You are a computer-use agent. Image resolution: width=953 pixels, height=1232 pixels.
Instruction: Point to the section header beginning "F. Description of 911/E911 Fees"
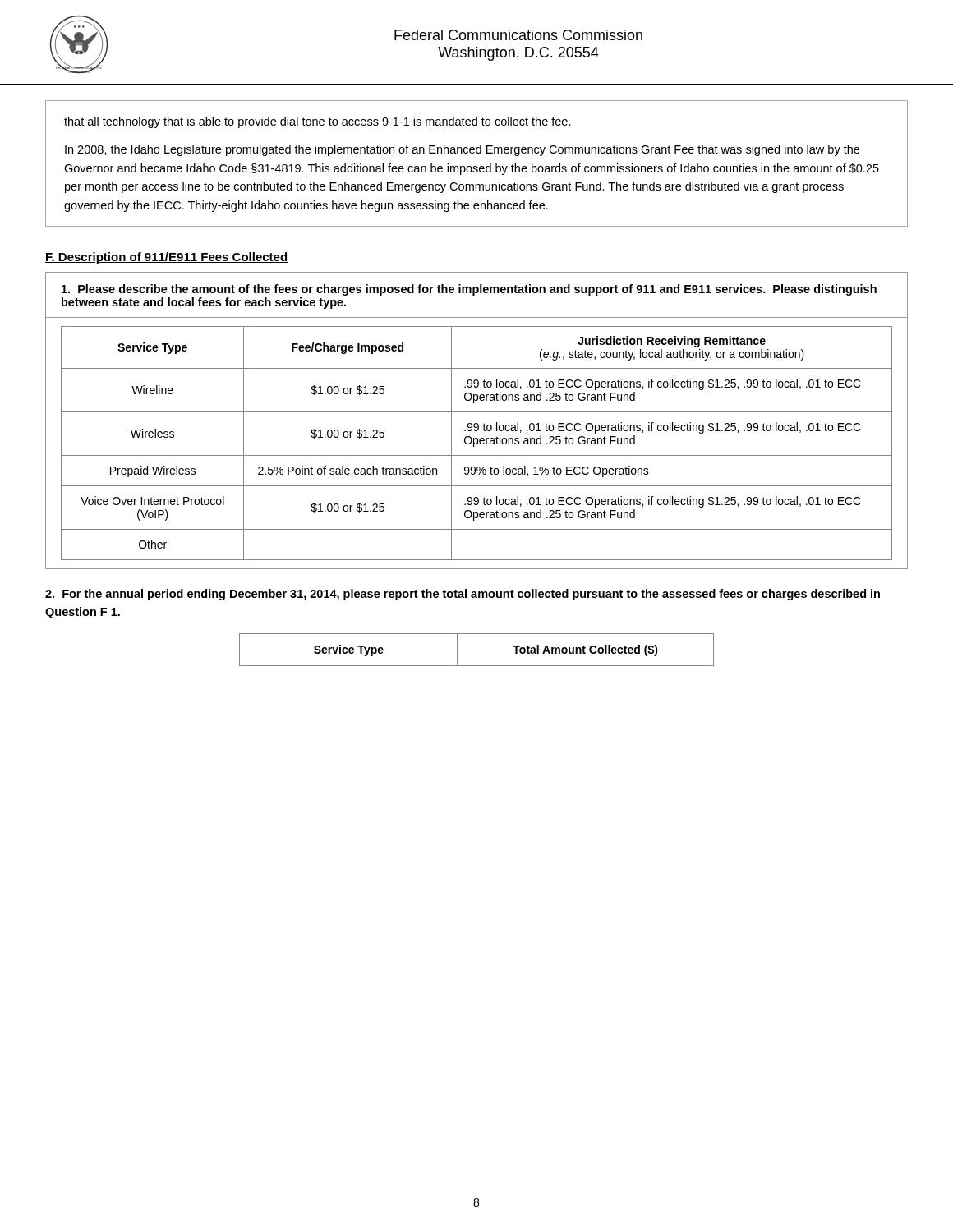[x=166, y=257]
